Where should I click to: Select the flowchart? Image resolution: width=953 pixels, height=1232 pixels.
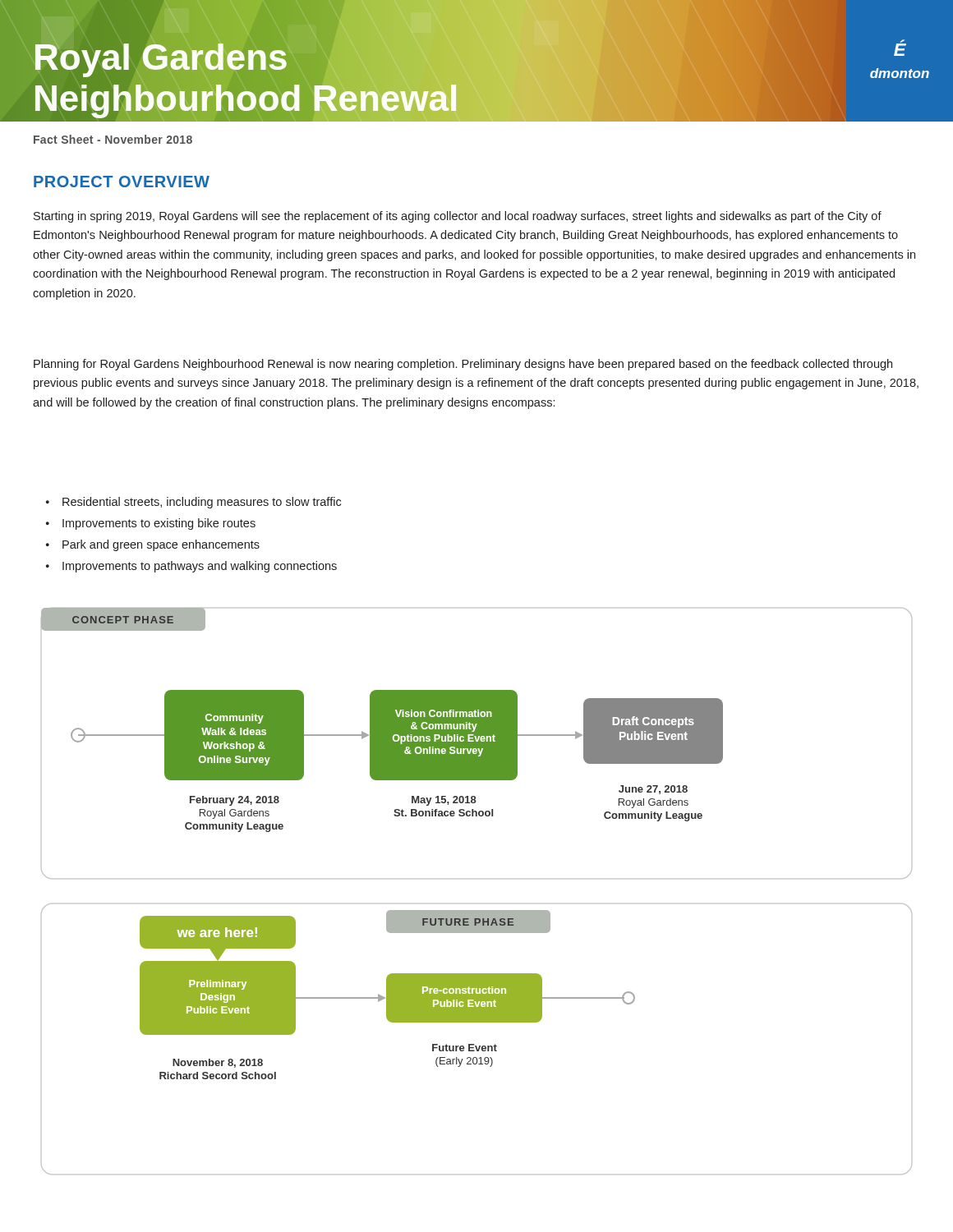click(476, 899)
